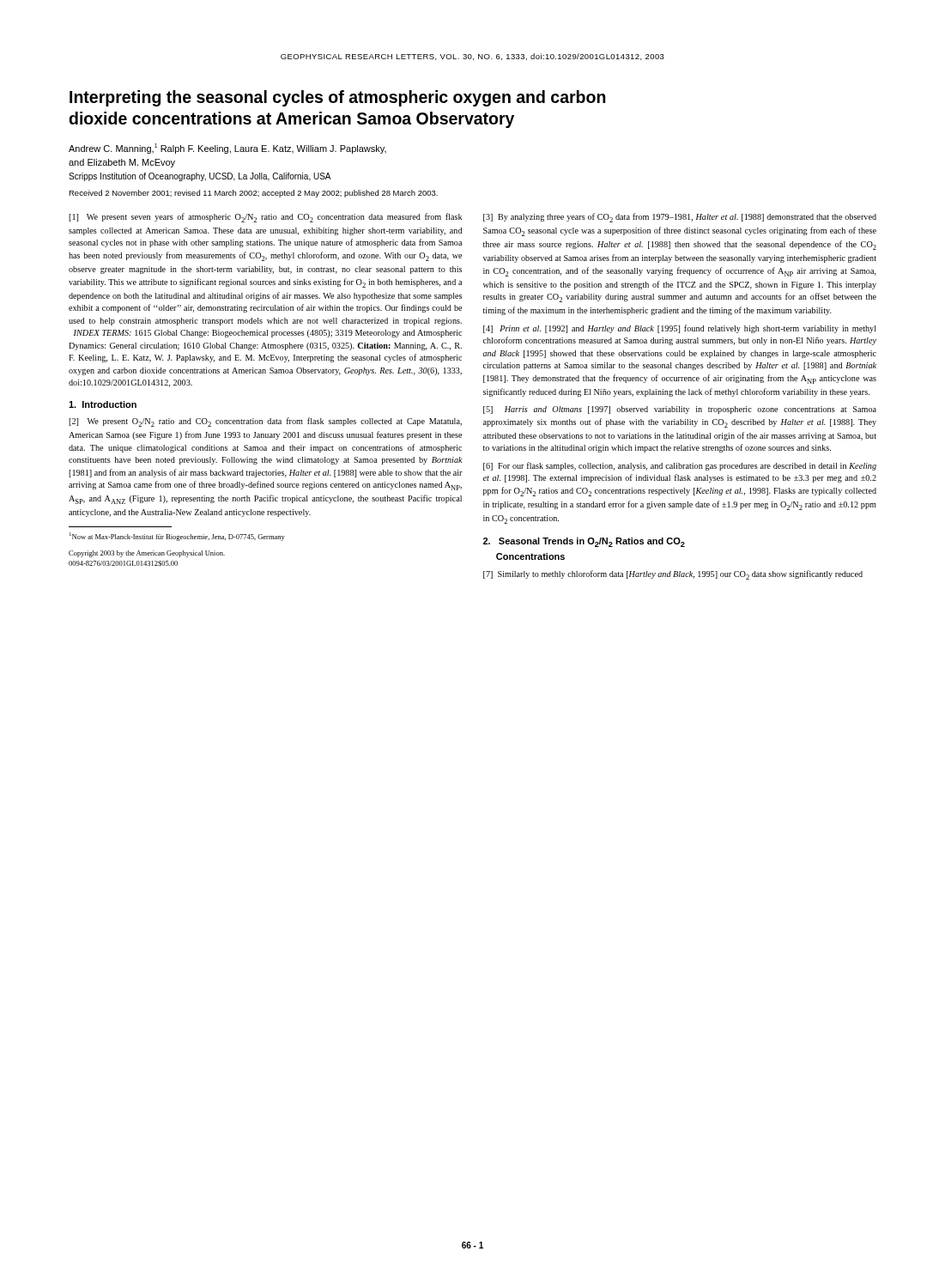Screen dimensions: 1288x945
Task: Locate the section header that says "1. Introduction"
Action: [x=103, y=404]
